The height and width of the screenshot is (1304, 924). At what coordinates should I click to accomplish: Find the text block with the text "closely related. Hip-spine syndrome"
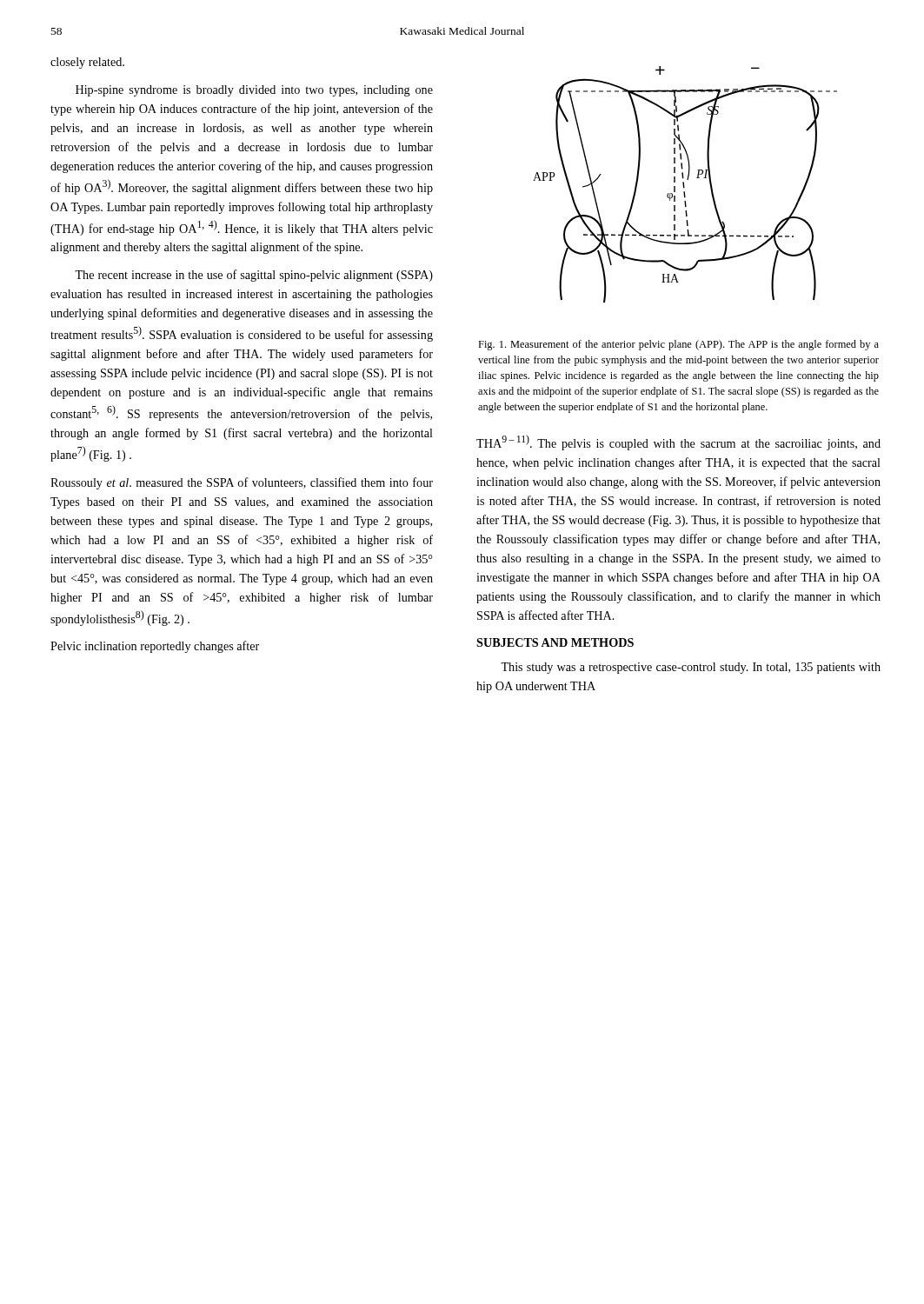coord(242,354)
